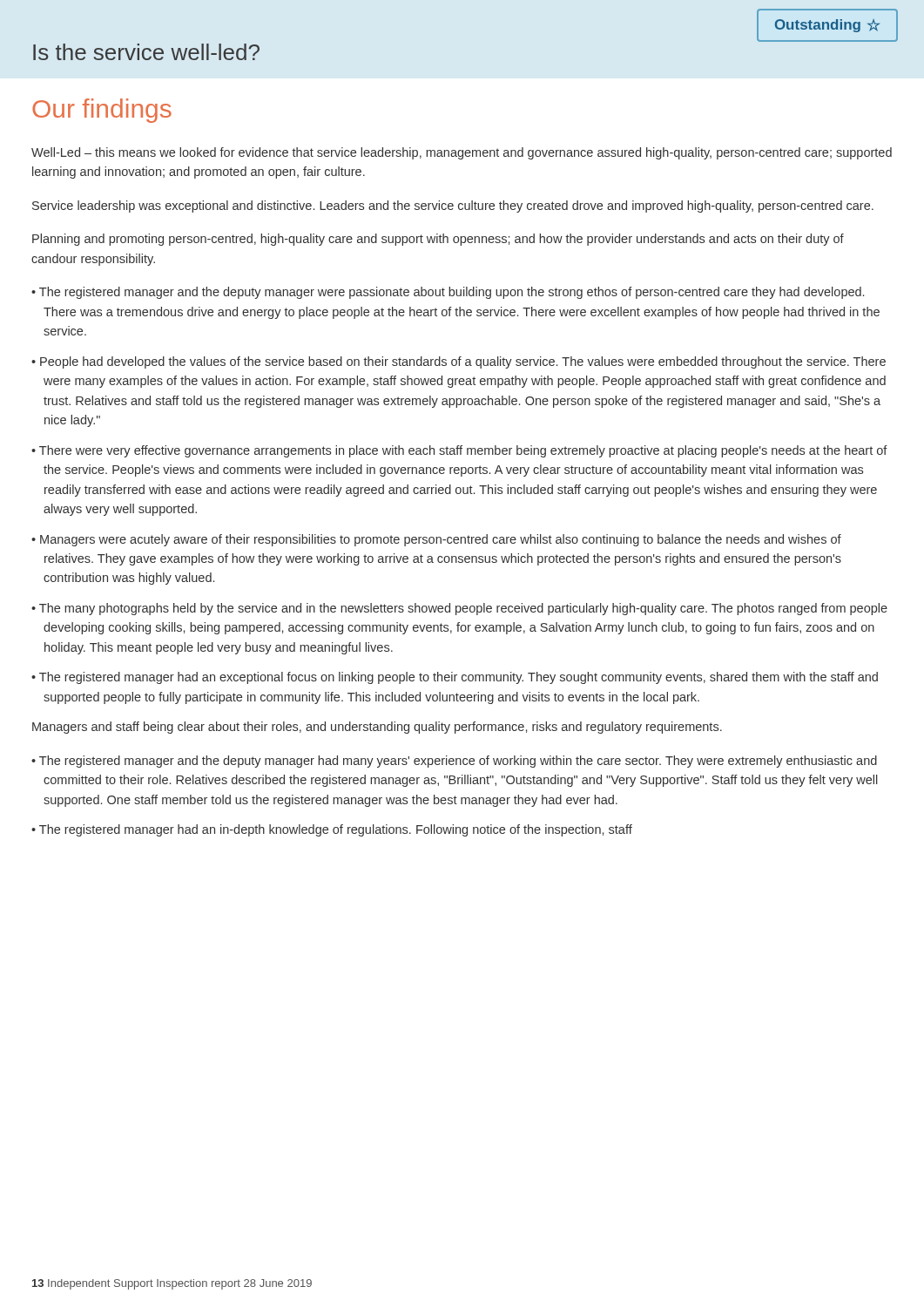Screen dimensions: 1307x924
Task: Find the region starting "• People had developed the values of the"
Action: coord(462,391)
